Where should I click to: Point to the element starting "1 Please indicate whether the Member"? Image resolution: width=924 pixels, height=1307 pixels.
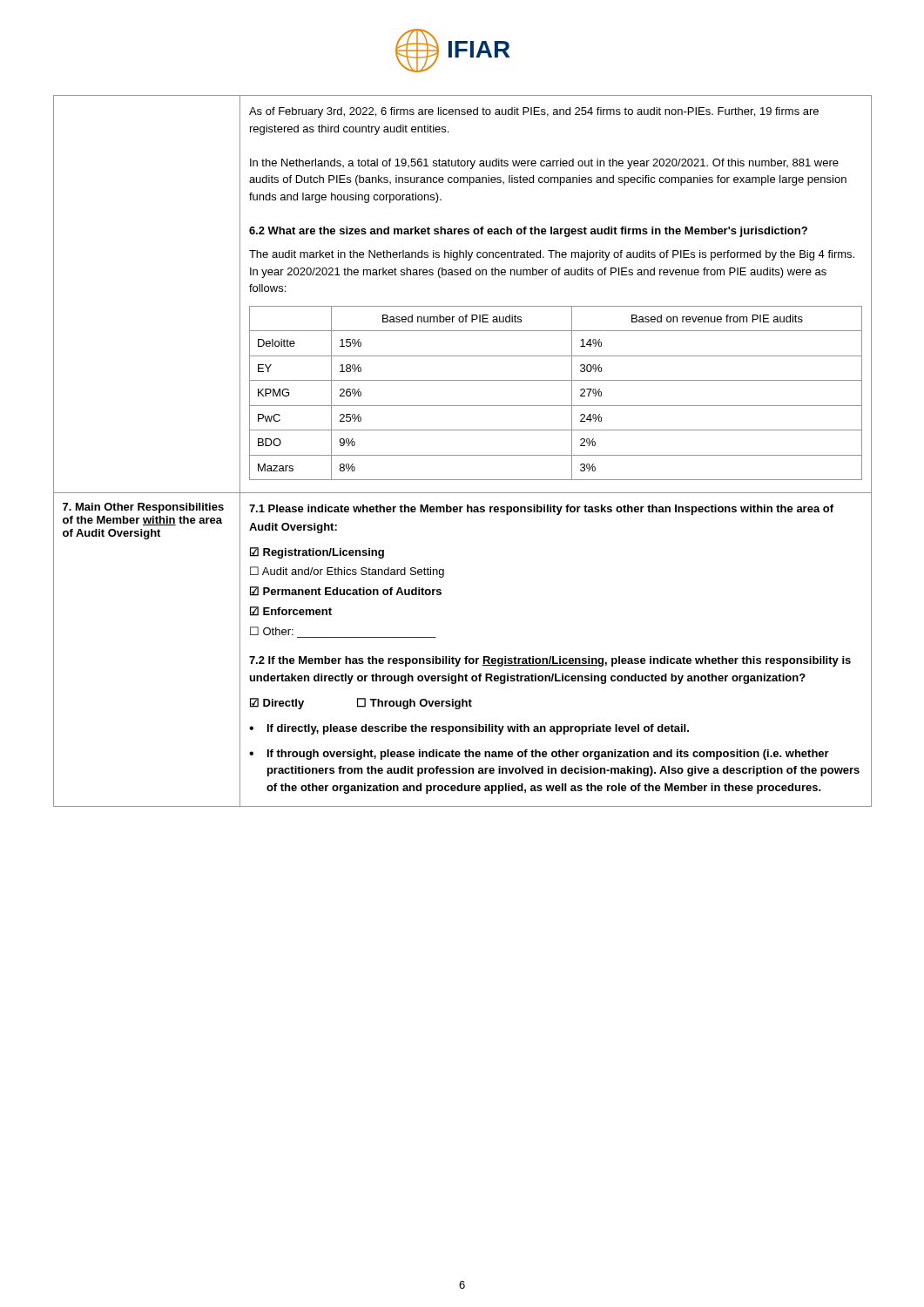coord(541,518)
